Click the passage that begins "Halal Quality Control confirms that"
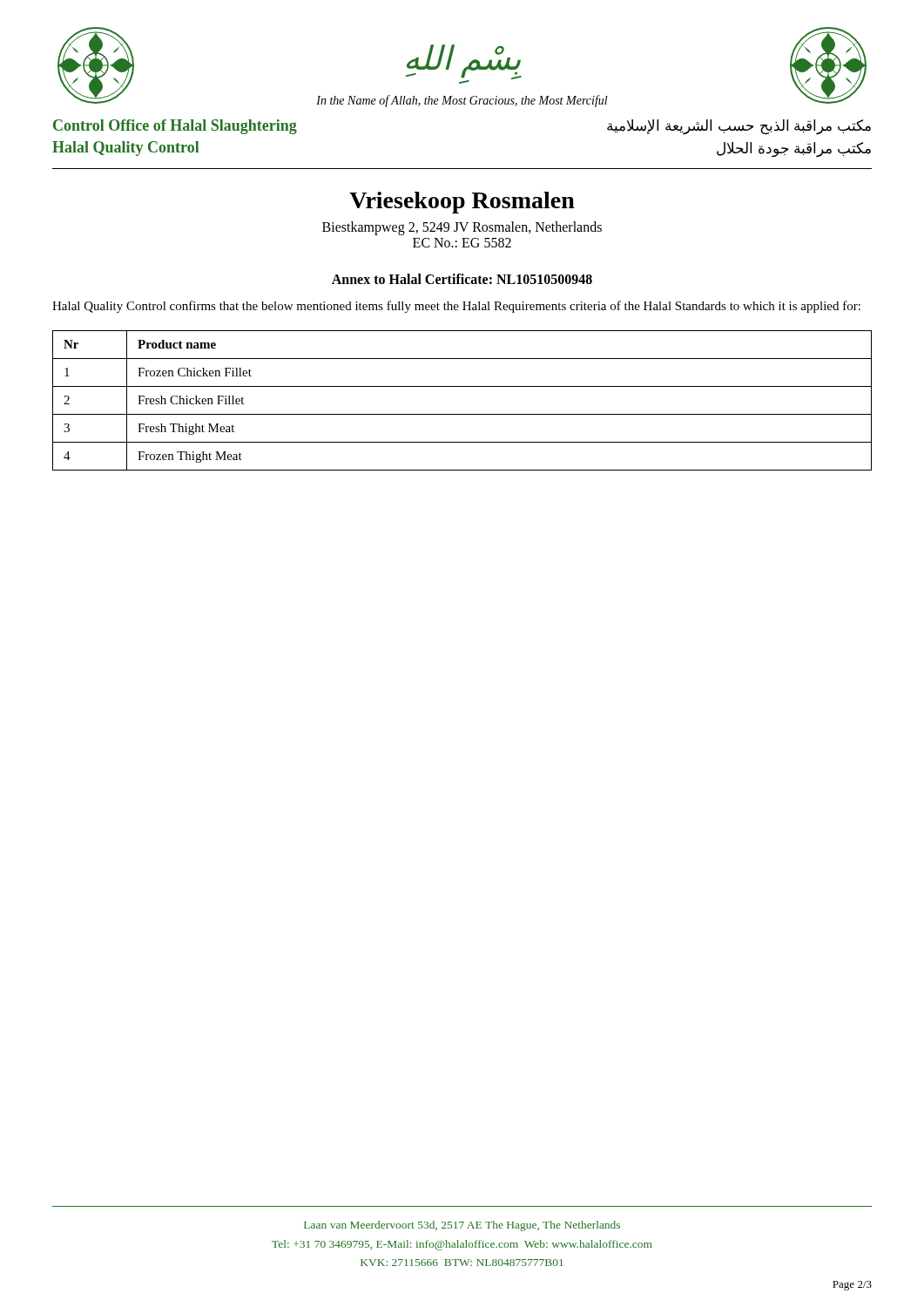Image resolution: width=924 pixels, height=1307 pixels. coord(457,306)
